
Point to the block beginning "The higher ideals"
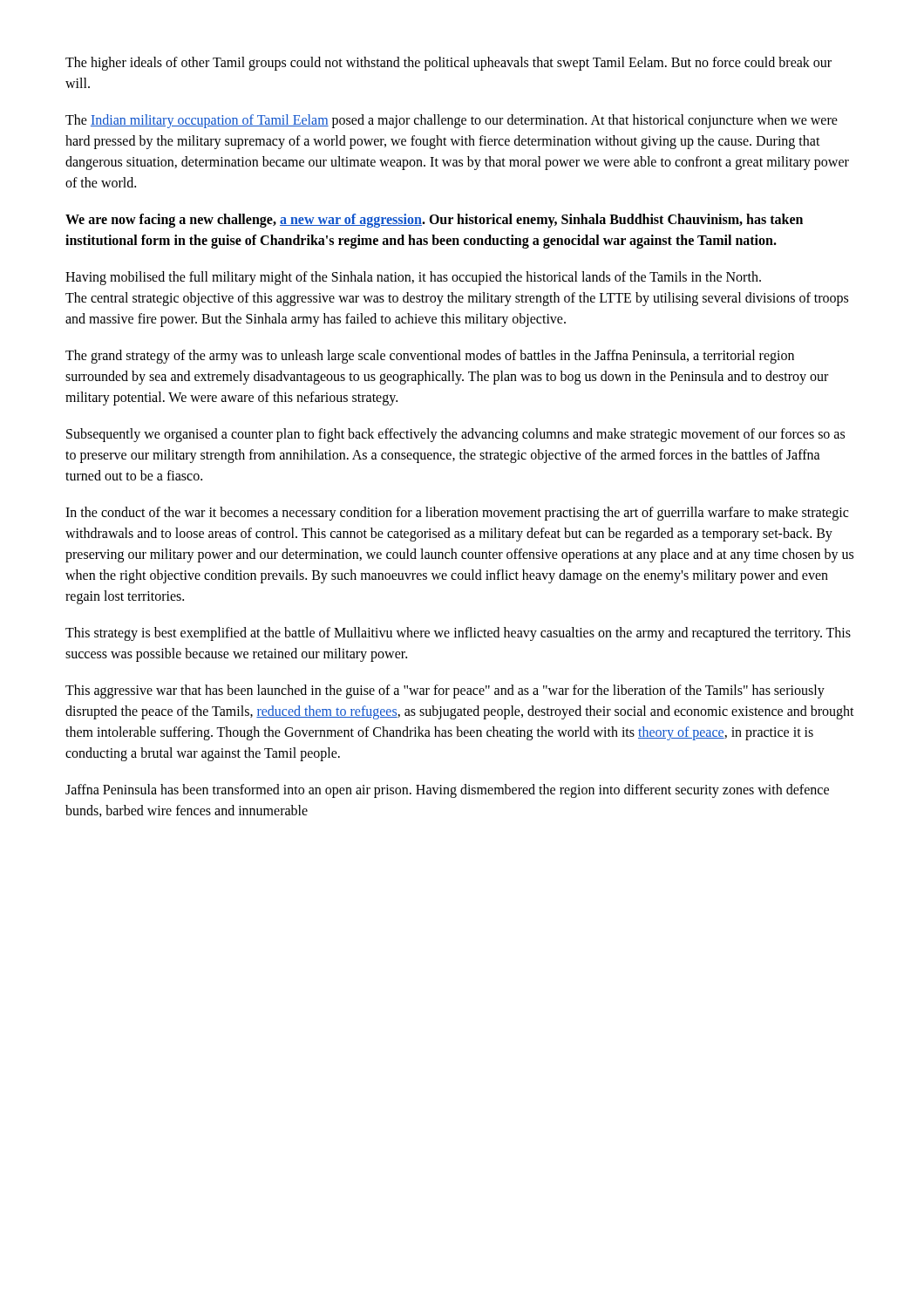pos(449,73)
